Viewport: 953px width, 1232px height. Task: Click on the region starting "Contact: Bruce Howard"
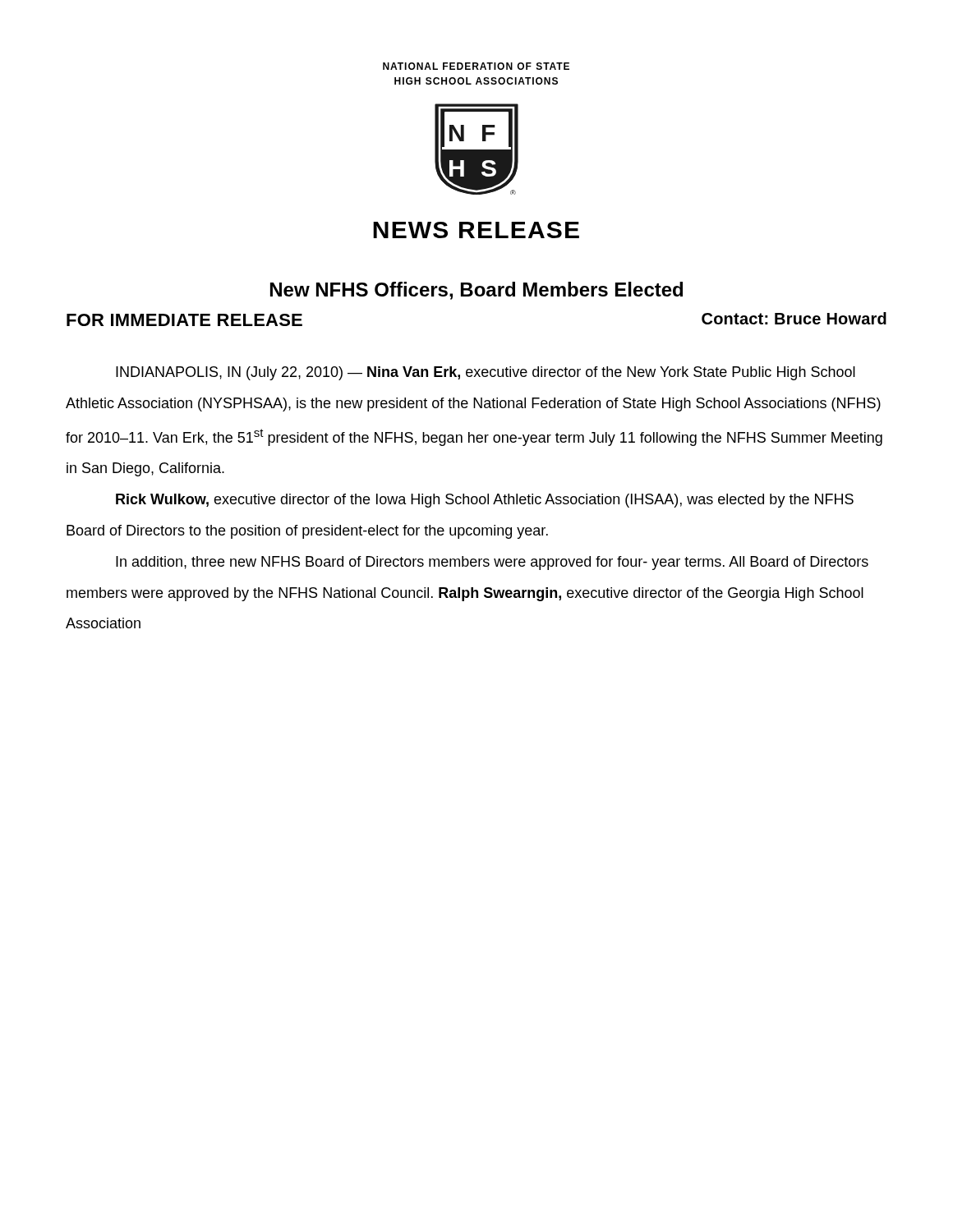click(794, 319)
